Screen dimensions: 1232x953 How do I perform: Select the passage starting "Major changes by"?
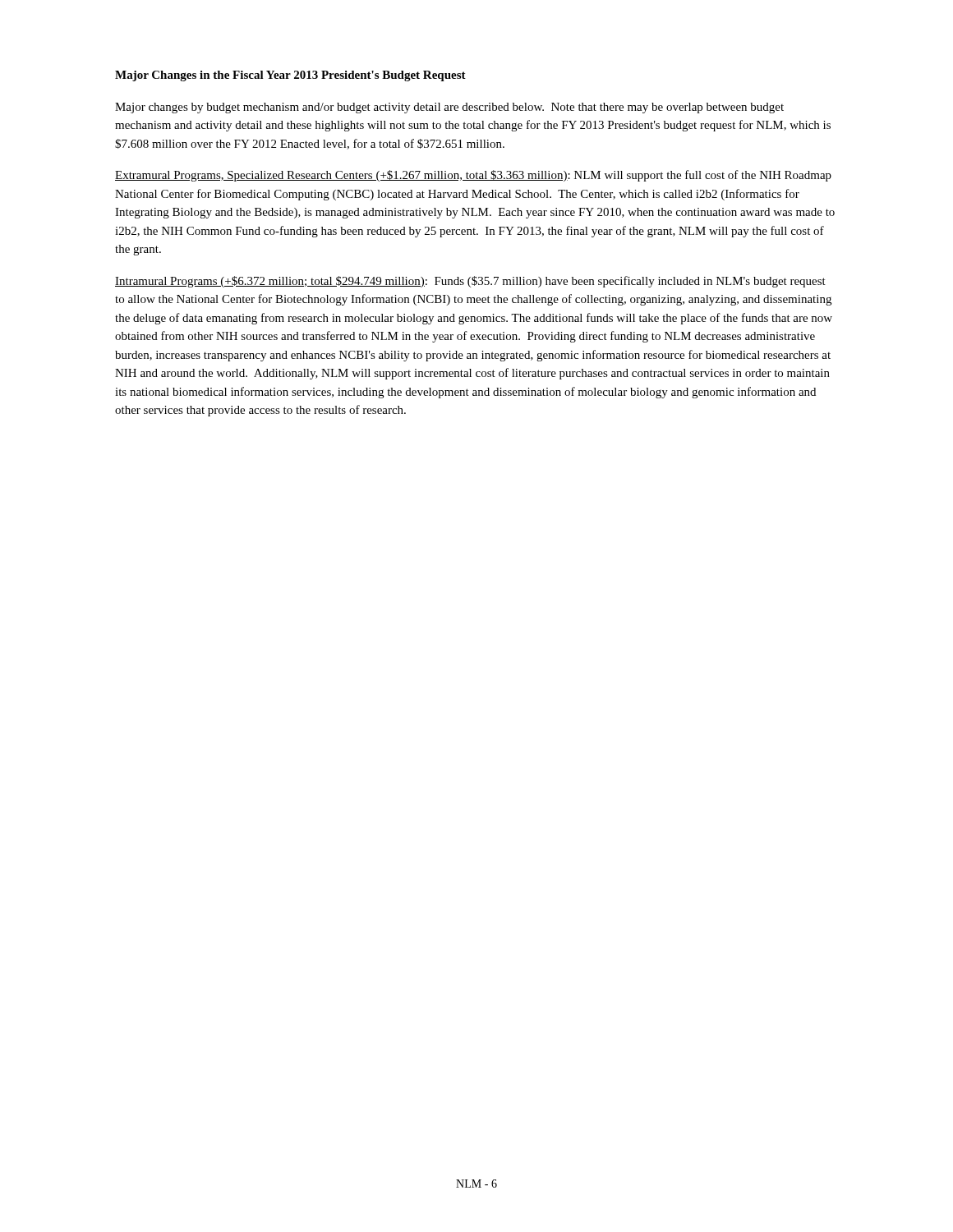(x=473, y=125)
